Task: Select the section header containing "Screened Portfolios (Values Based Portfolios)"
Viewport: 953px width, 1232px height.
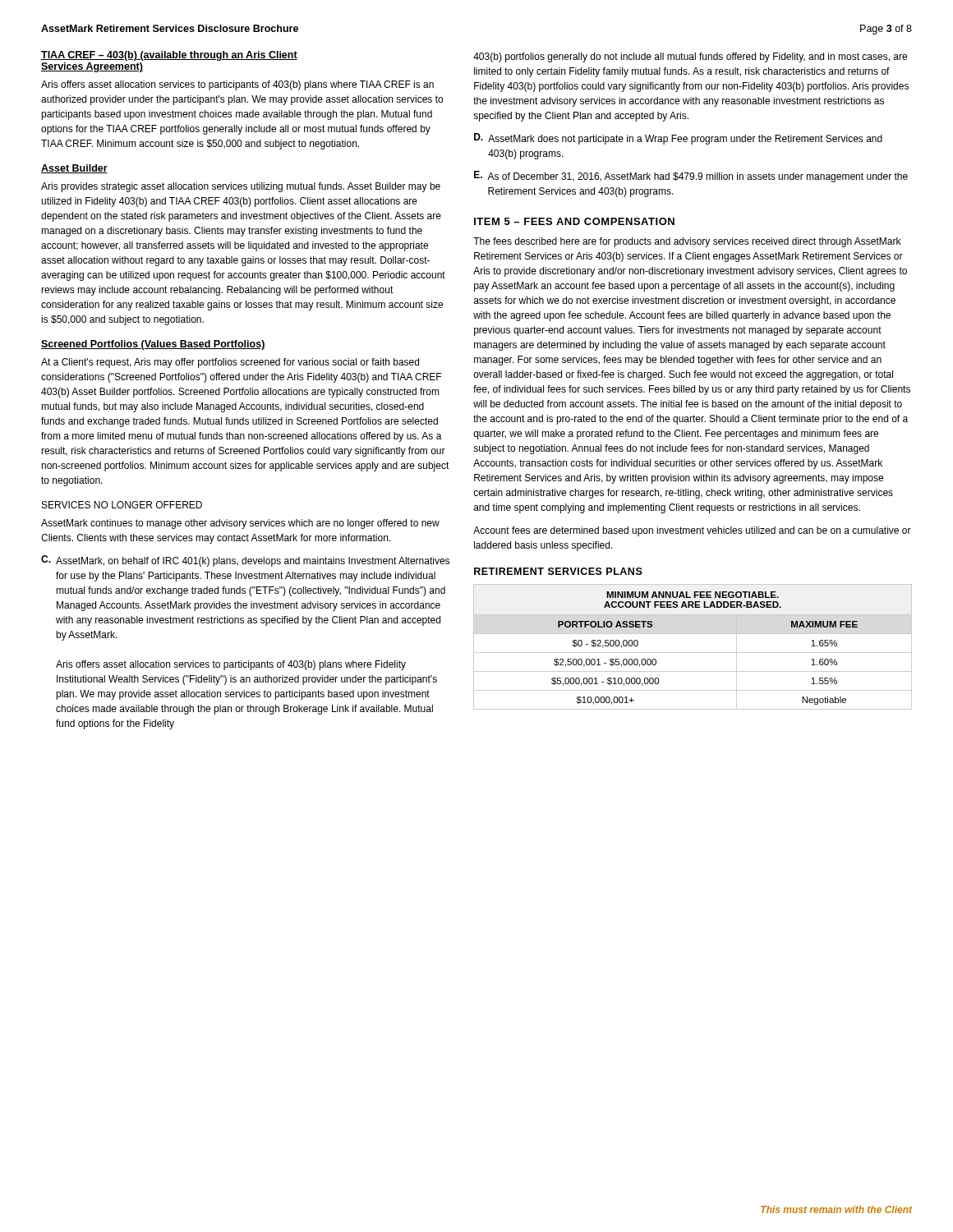Action: coord(153,344)
